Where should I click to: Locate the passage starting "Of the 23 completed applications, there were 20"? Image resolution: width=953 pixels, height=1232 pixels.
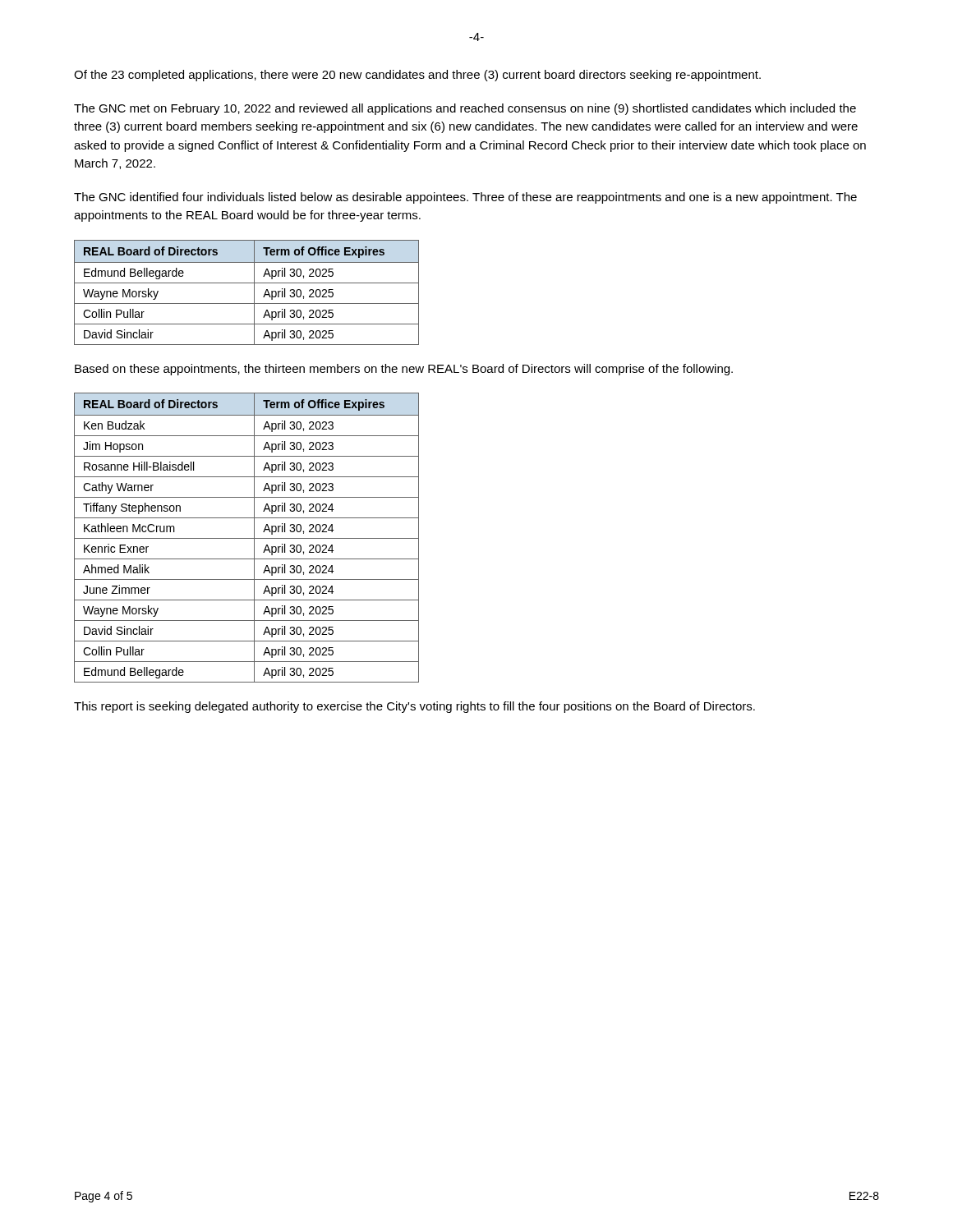(x=418, y=74)
